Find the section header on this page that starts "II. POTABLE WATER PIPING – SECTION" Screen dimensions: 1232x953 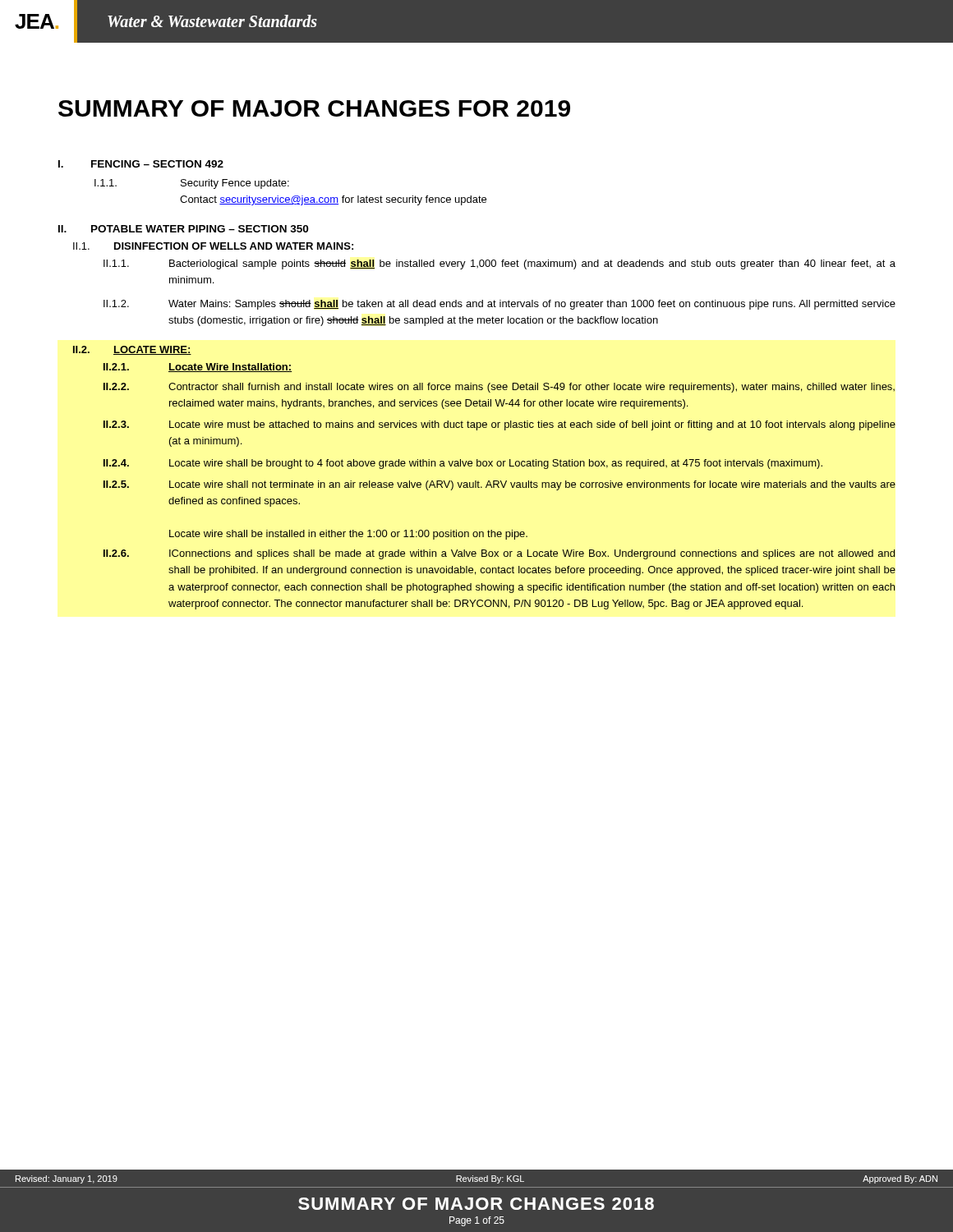click(x=183, y=229)
